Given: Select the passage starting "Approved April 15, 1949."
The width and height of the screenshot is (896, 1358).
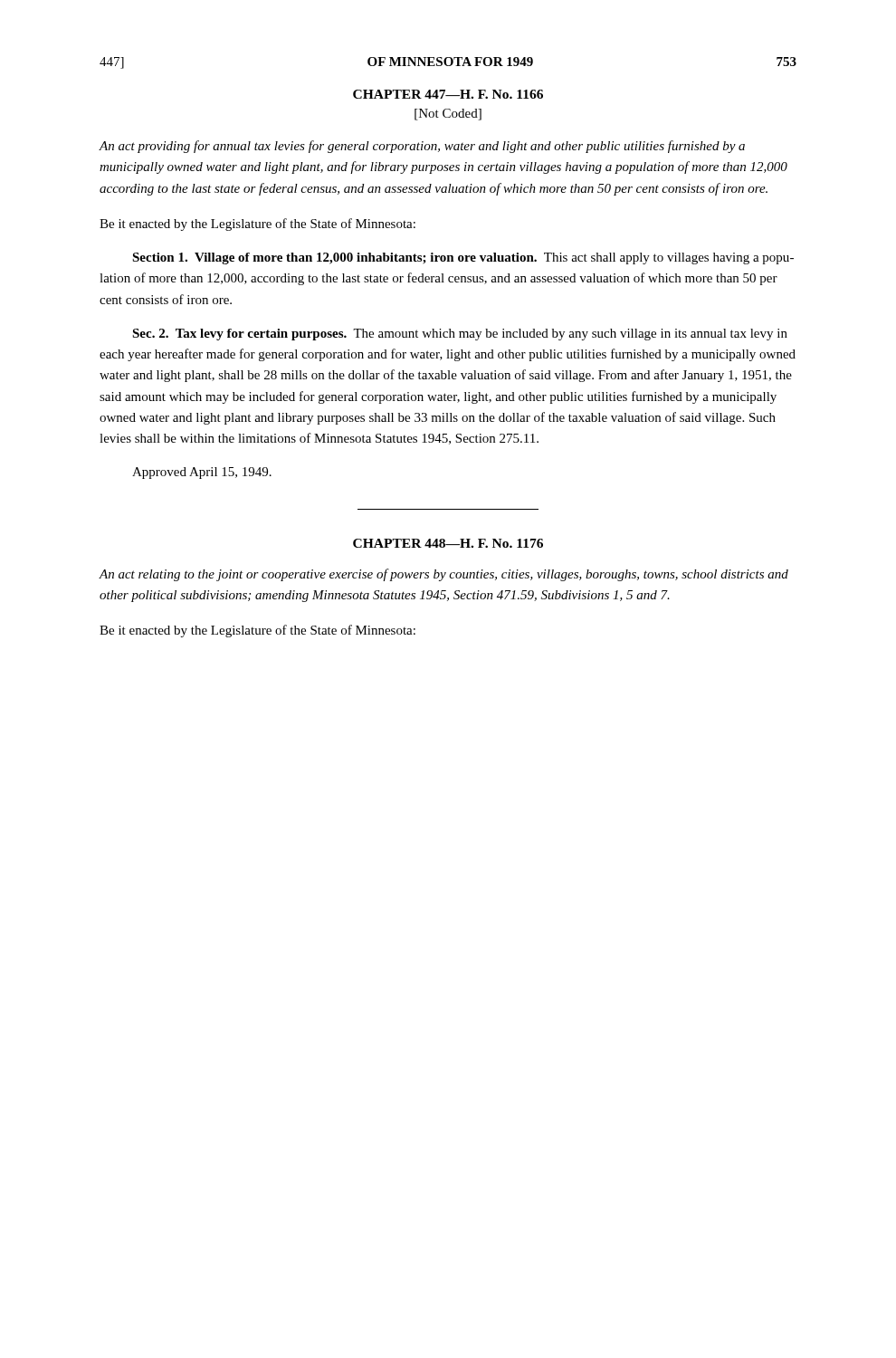Looking at the screenshot, I should click(x=202, y=472).
